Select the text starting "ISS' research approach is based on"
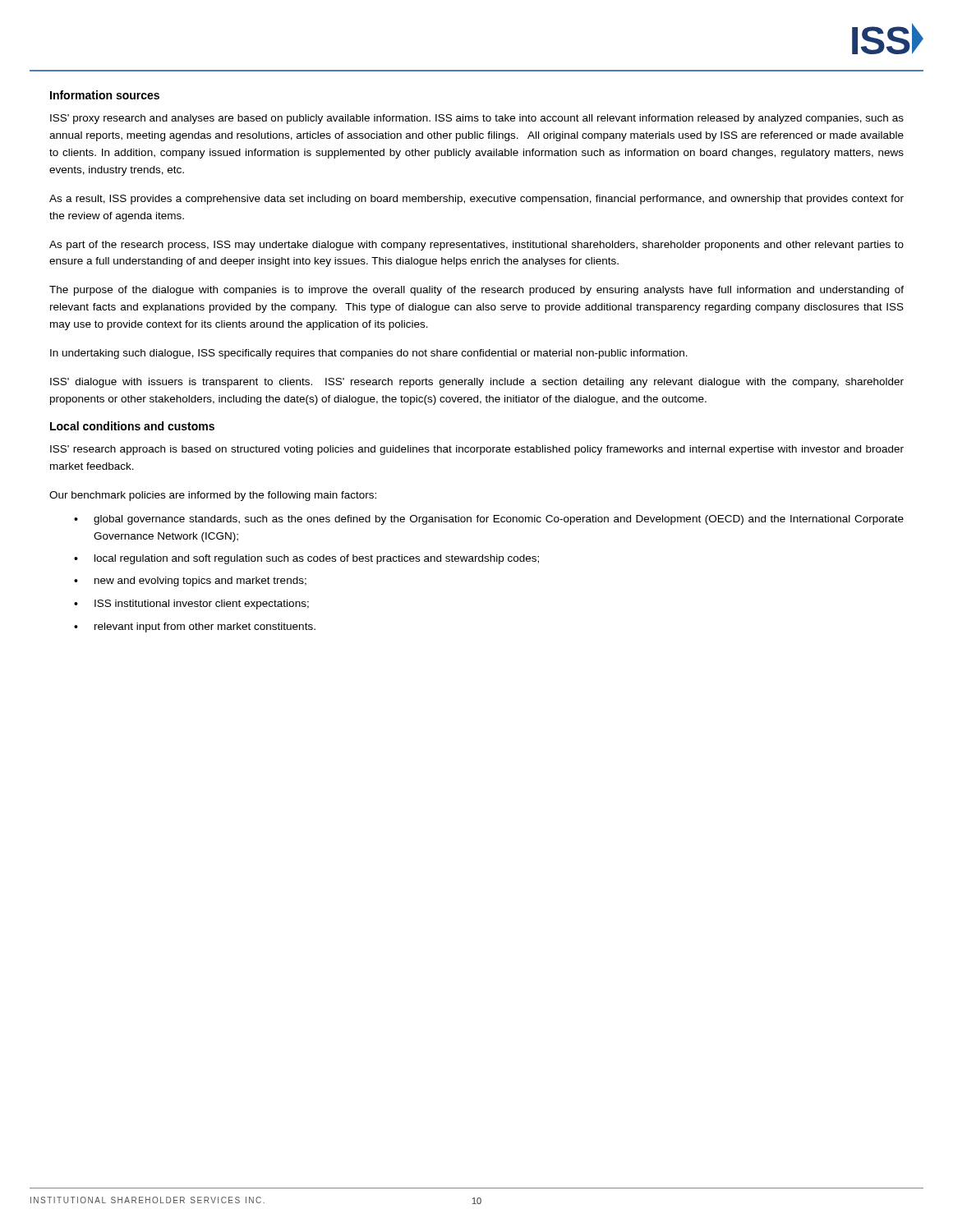 [476, 457]
